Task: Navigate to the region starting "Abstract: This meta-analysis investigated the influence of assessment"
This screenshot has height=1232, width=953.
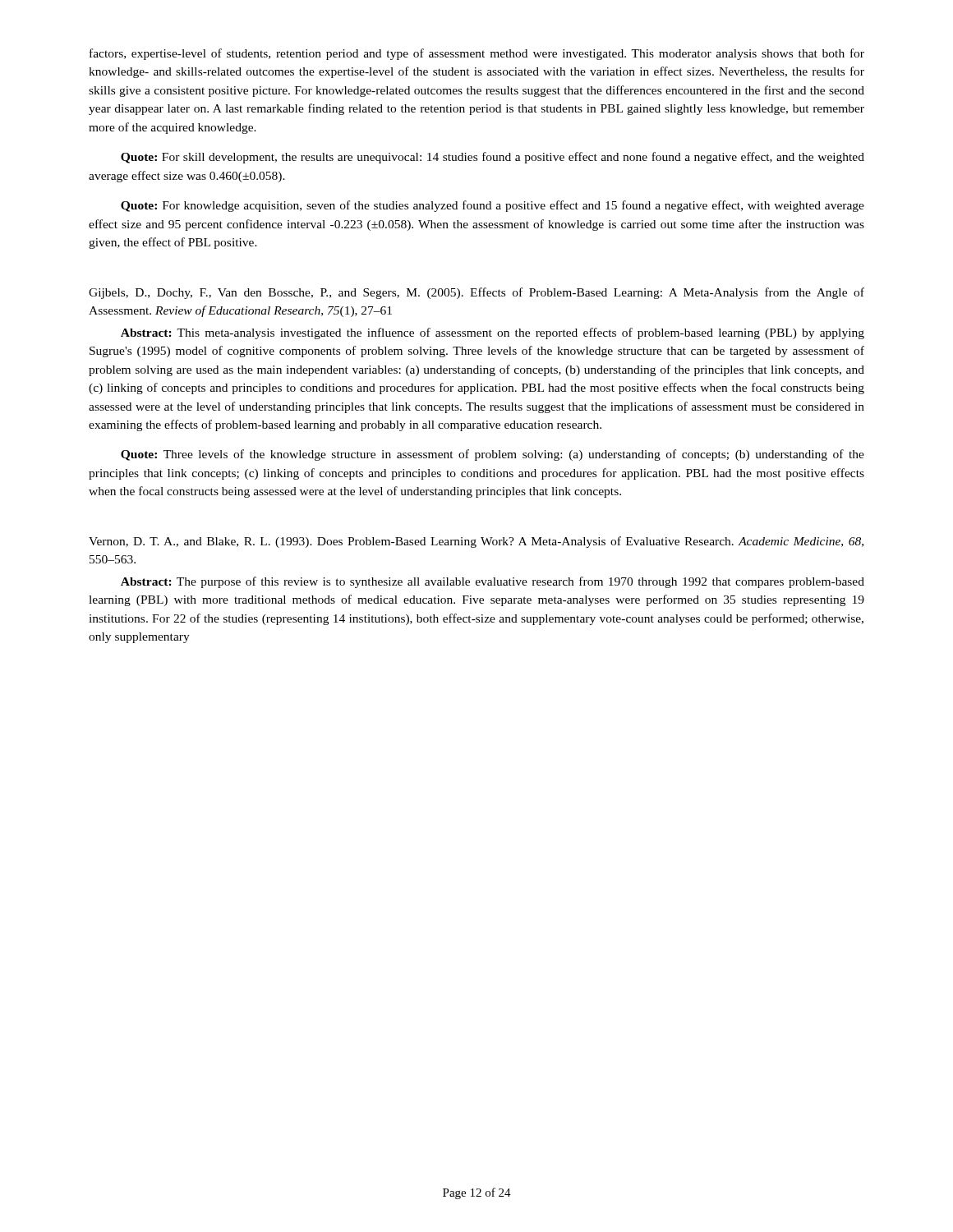Action: (x=476, y=379)
